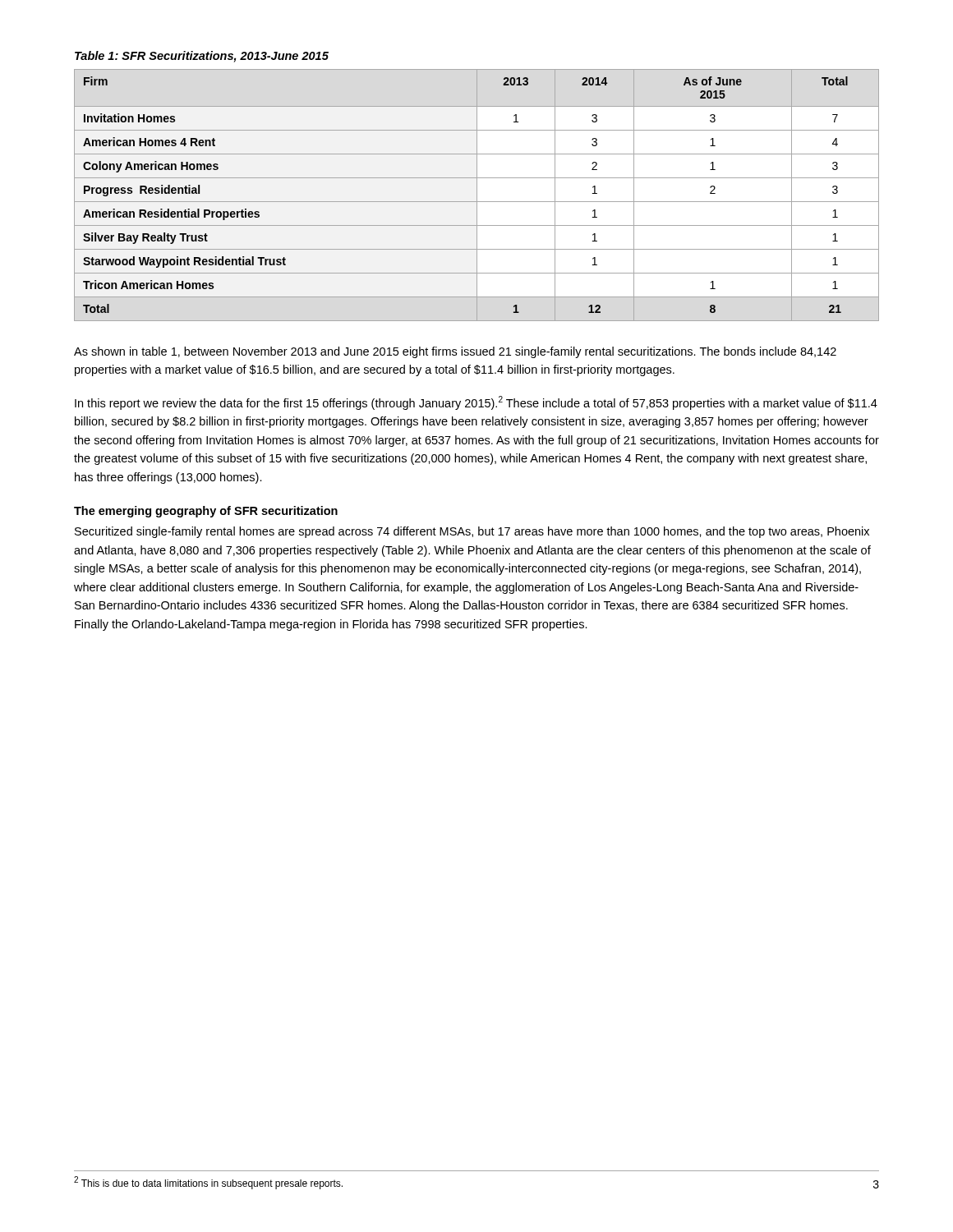Locate the block of text that opens with "2 This is due to"
Viewport: 953px width, 1232px height.
point(209,1182)
